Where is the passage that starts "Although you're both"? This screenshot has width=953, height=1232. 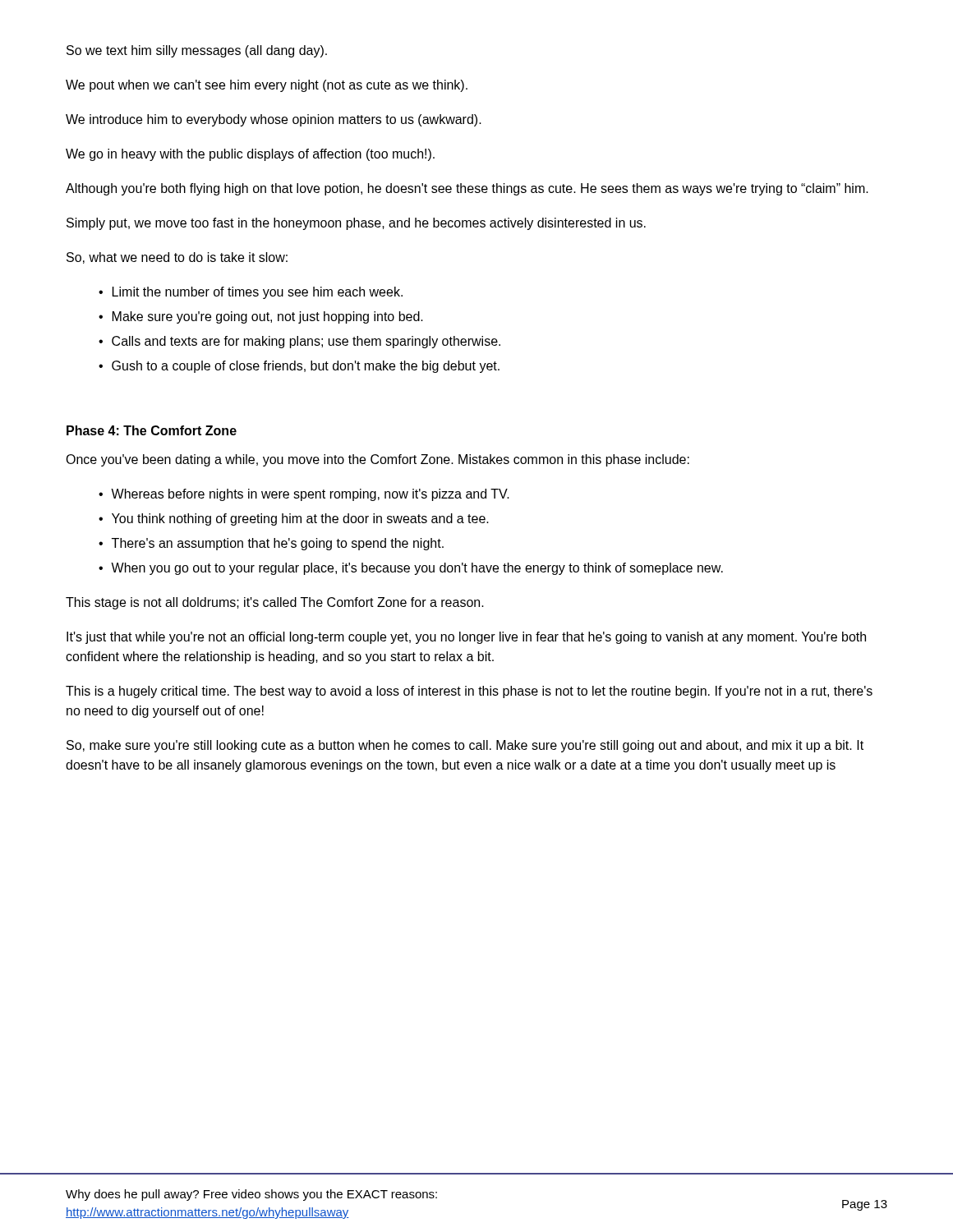coord(467,188)
